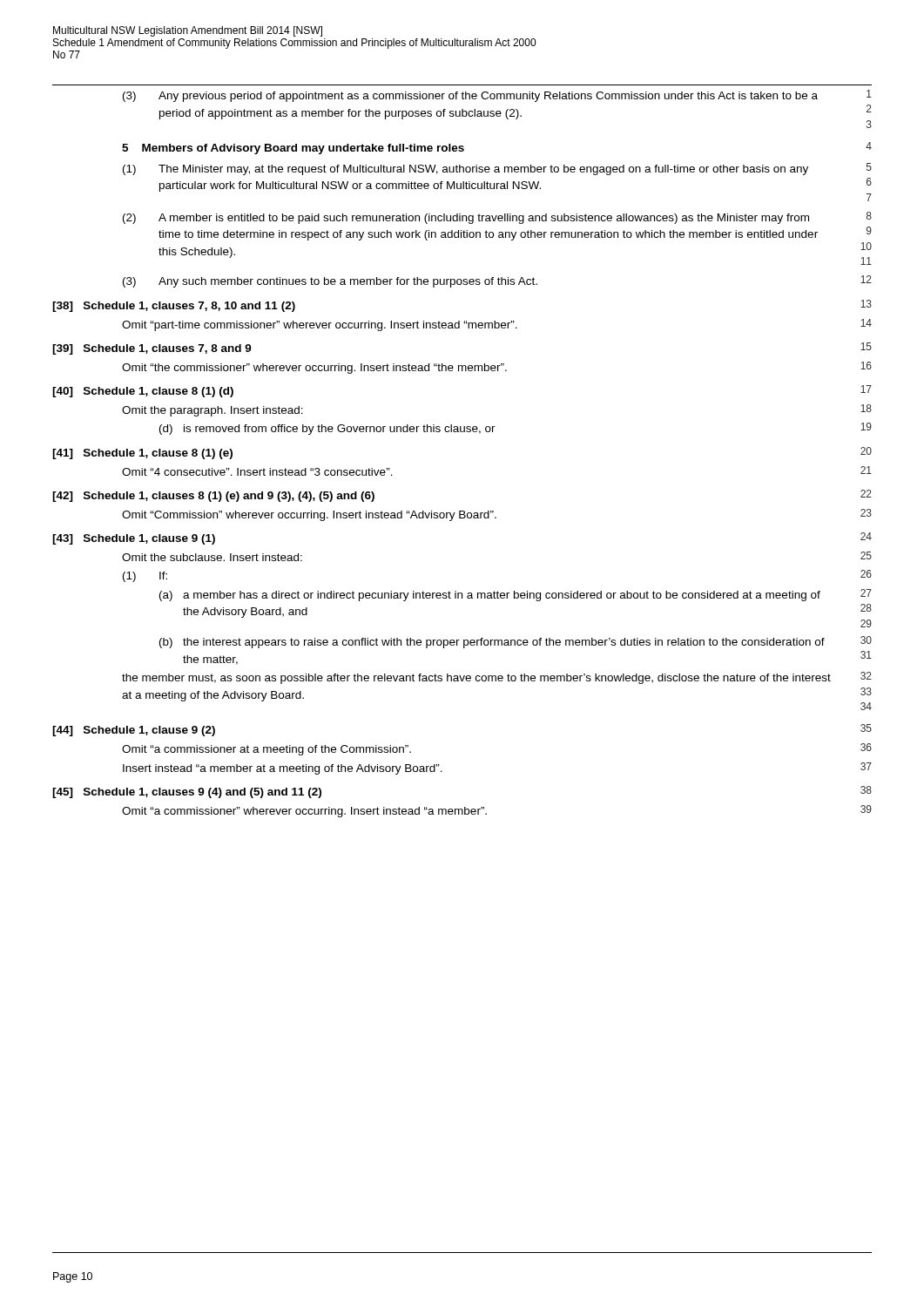This screenshot has width=924, height=1307.
Task: Find the block on this page that starts "Omit the paragraph. Insert"
Action: click(212, 410)
